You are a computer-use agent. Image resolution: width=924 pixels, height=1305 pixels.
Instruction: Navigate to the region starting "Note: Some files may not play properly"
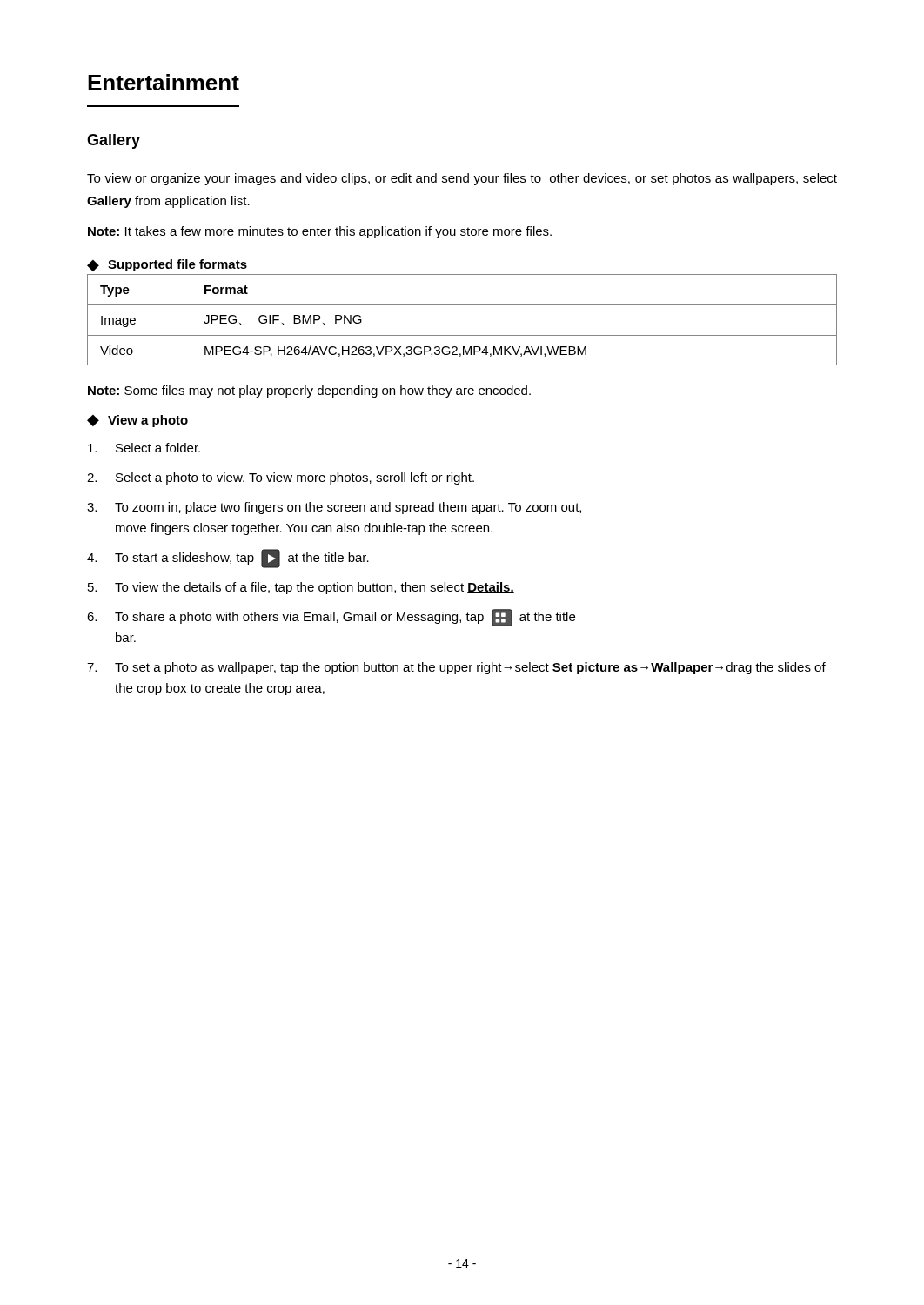click(309, 390)
